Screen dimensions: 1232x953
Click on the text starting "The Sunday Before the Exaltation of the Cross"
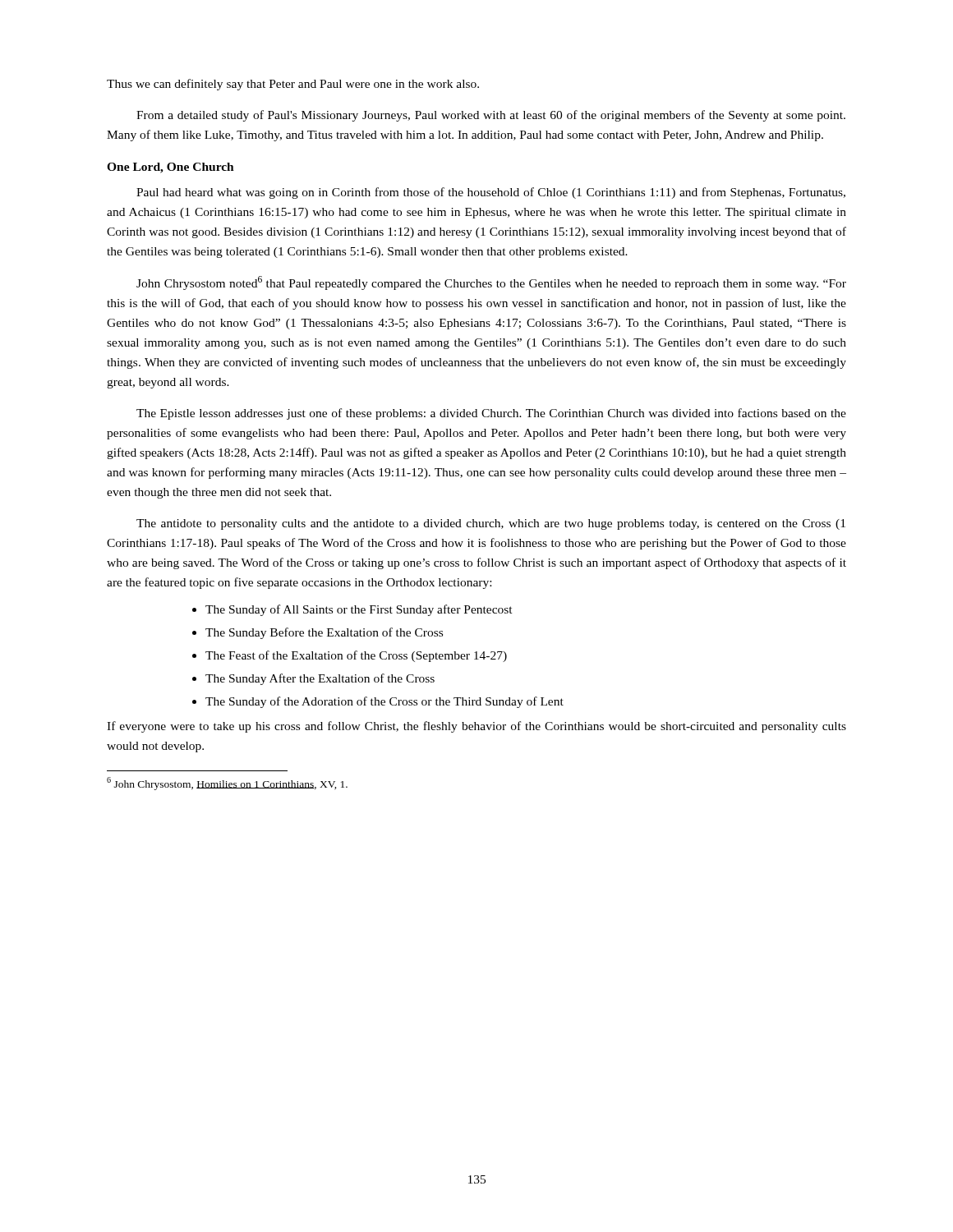[324, 632]
